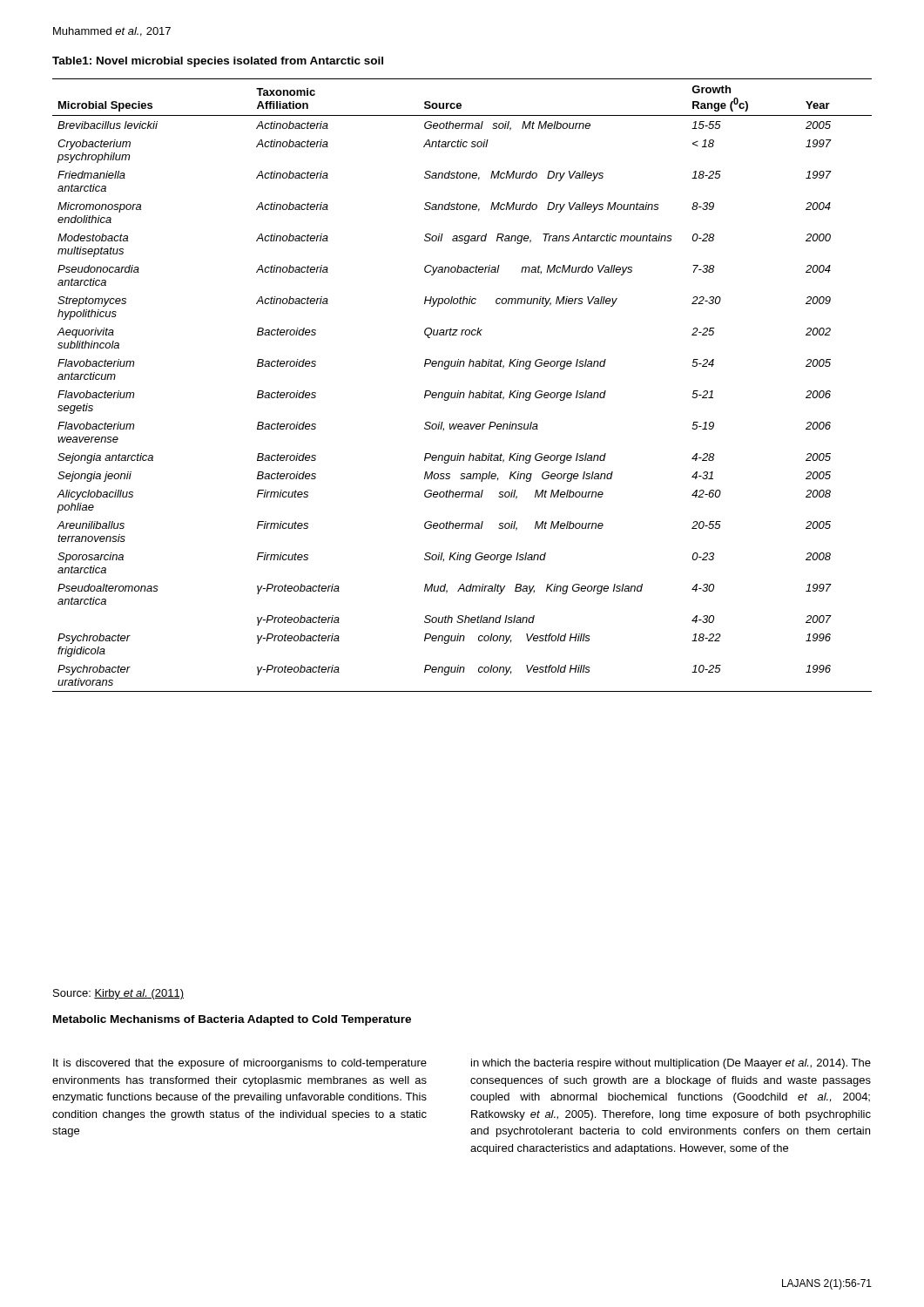Navigate to the region starting "It is discovered that the exposure"
This screenshot has height=1307, width=924.
(240, 1097)
